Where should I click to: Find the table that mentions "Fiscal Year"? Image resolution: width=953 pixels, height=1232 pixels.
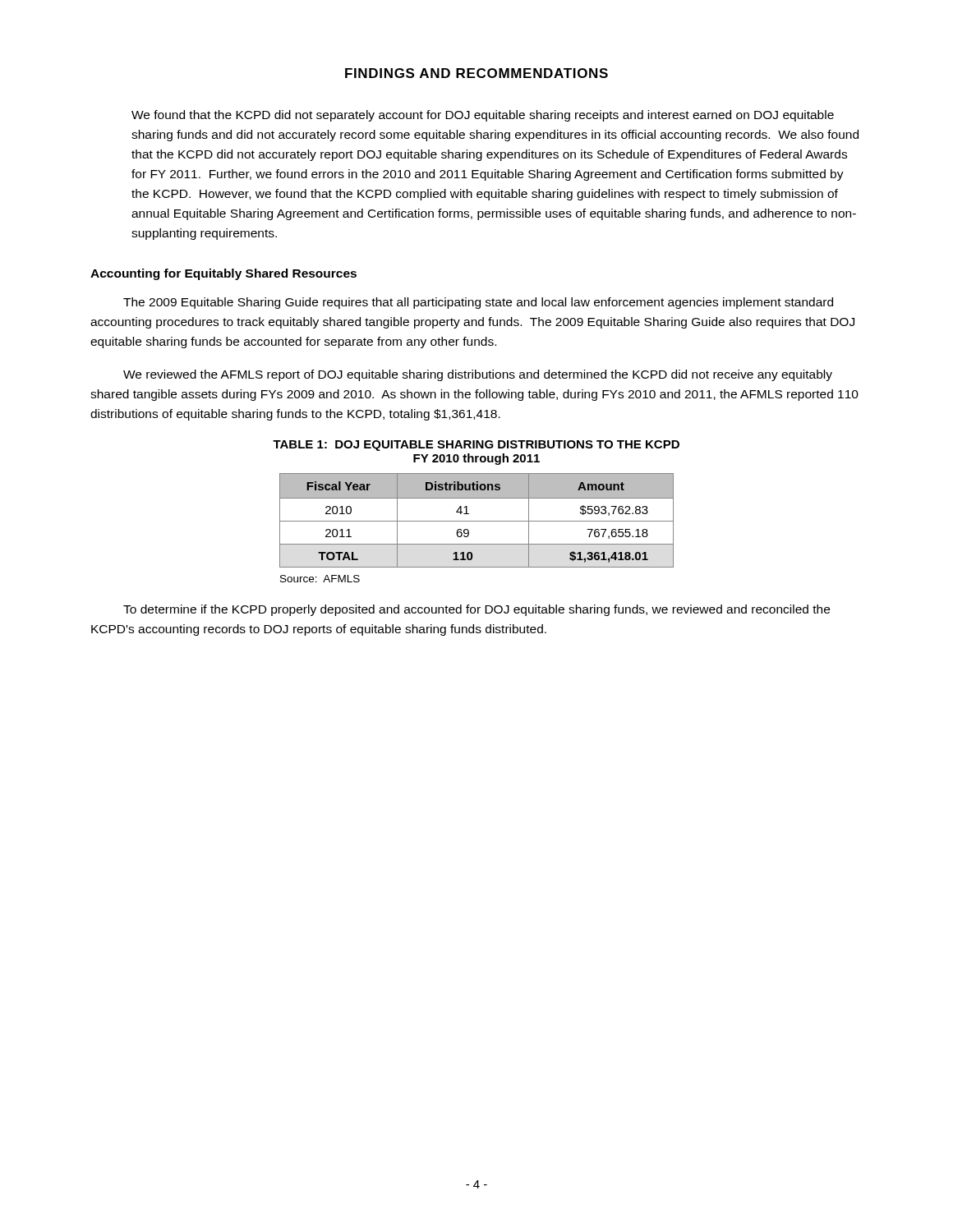pos(476,520)
